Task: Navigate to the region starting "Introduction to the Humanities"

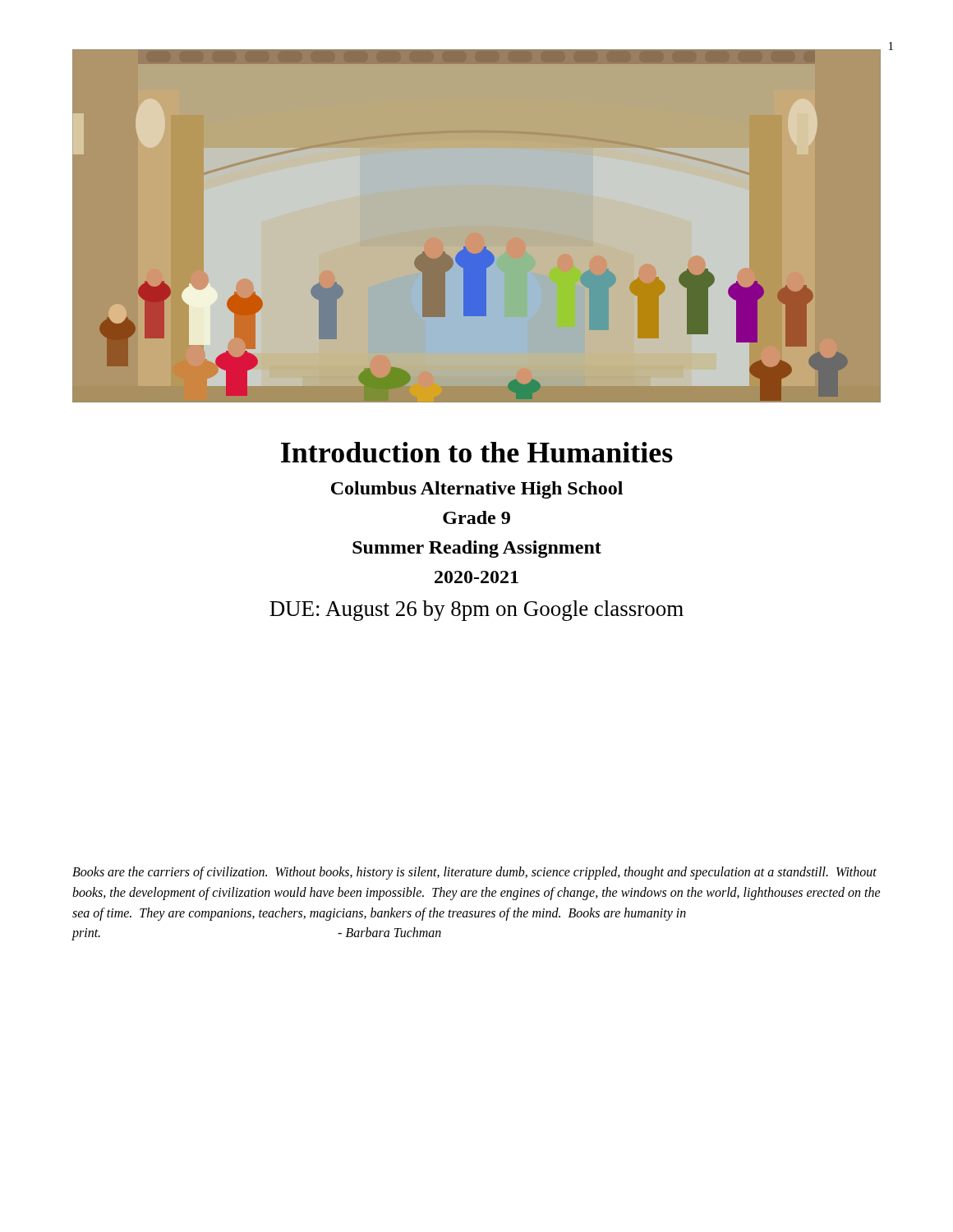Action: 476,529
